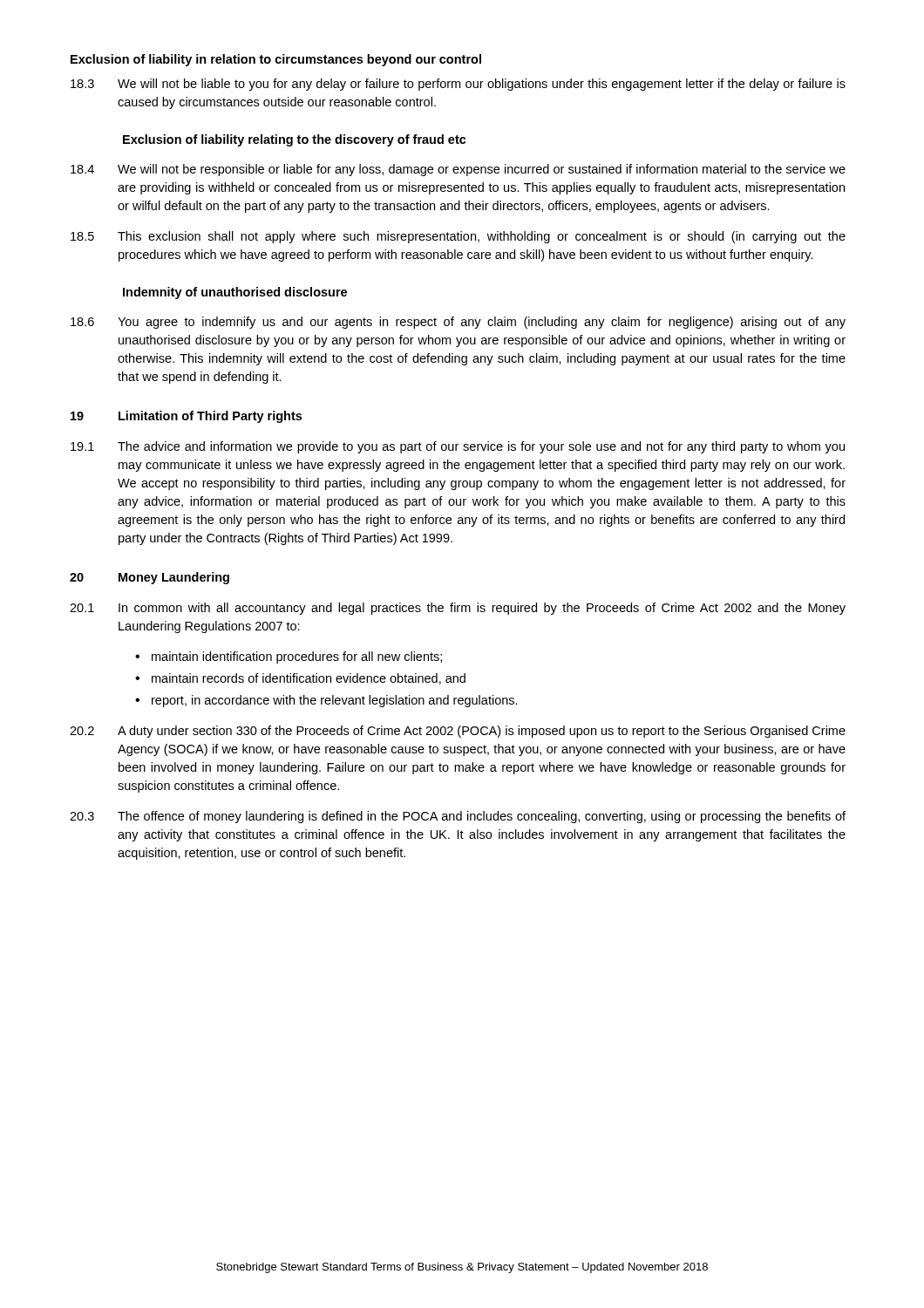Point to the block beginning "• report, in accordance with the relevant legislation"

(x=490, y=701)
